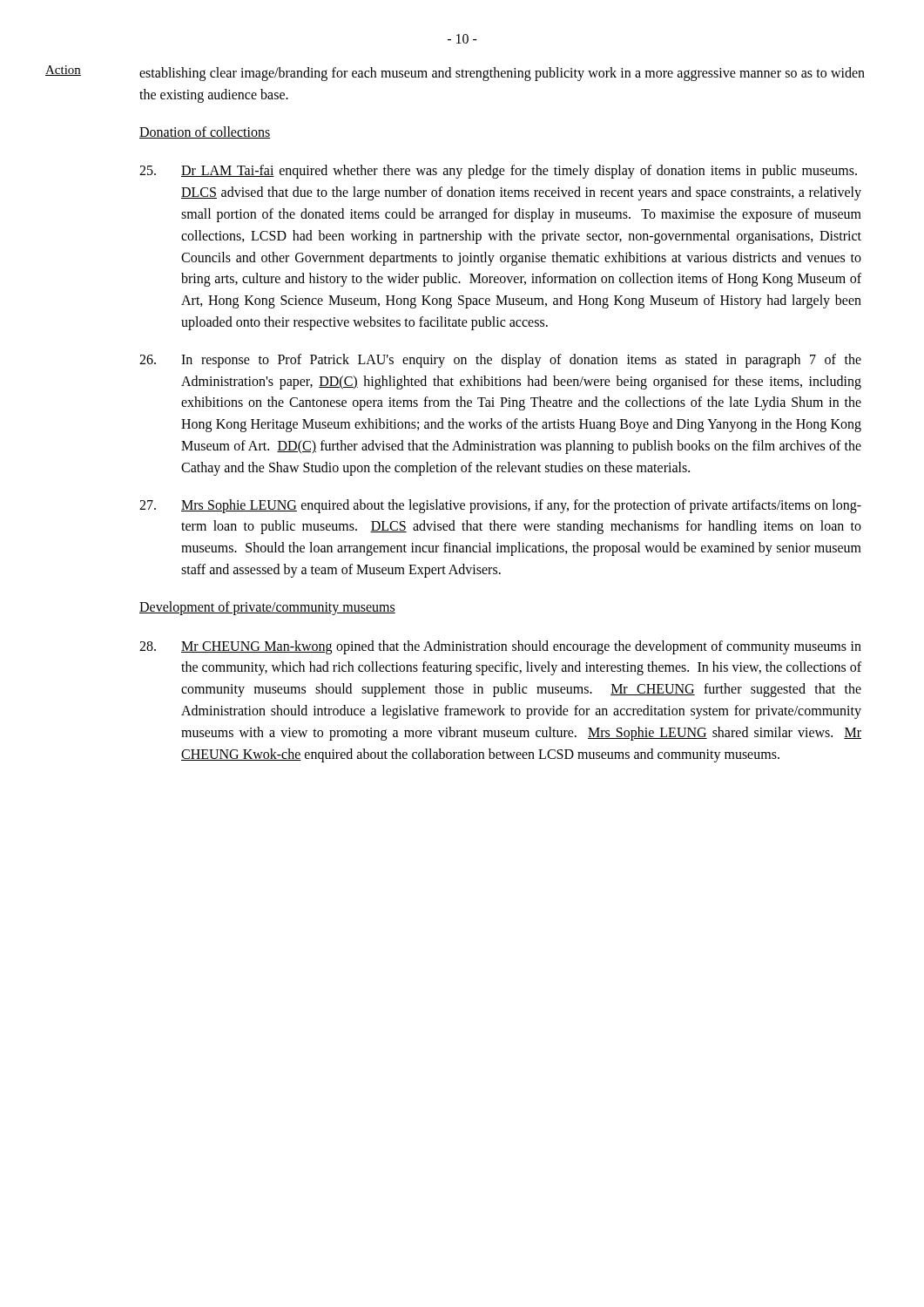
Task: Click the passage that begins "Mr CHEUNG Man-kwong opined"
Action: coord(500,700)
